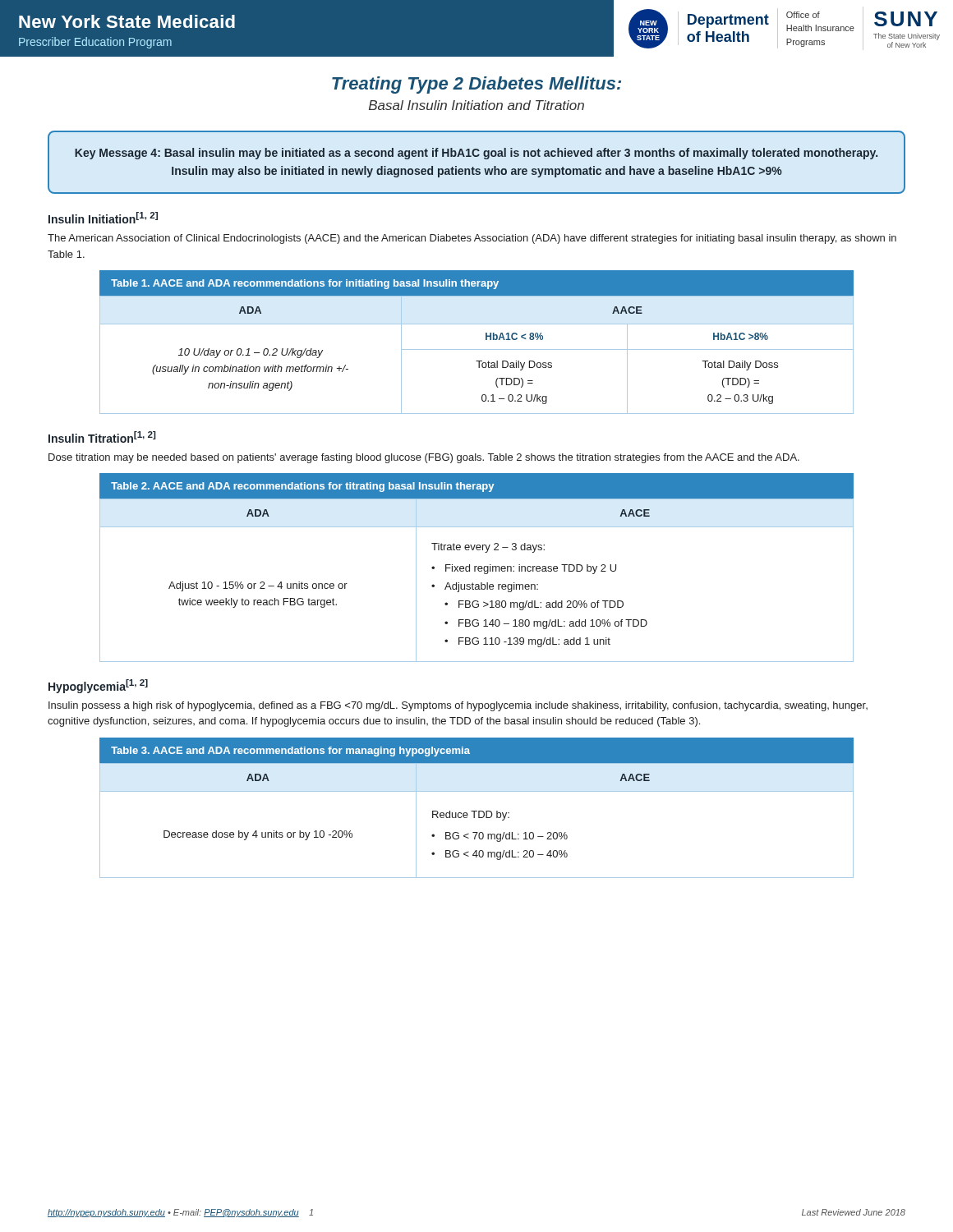Screen dimensions: 1232x953
Task: Find the block on this page that starts "Dose titration may be needed based"
Action: pyautogui.click(x=424, y=457)
